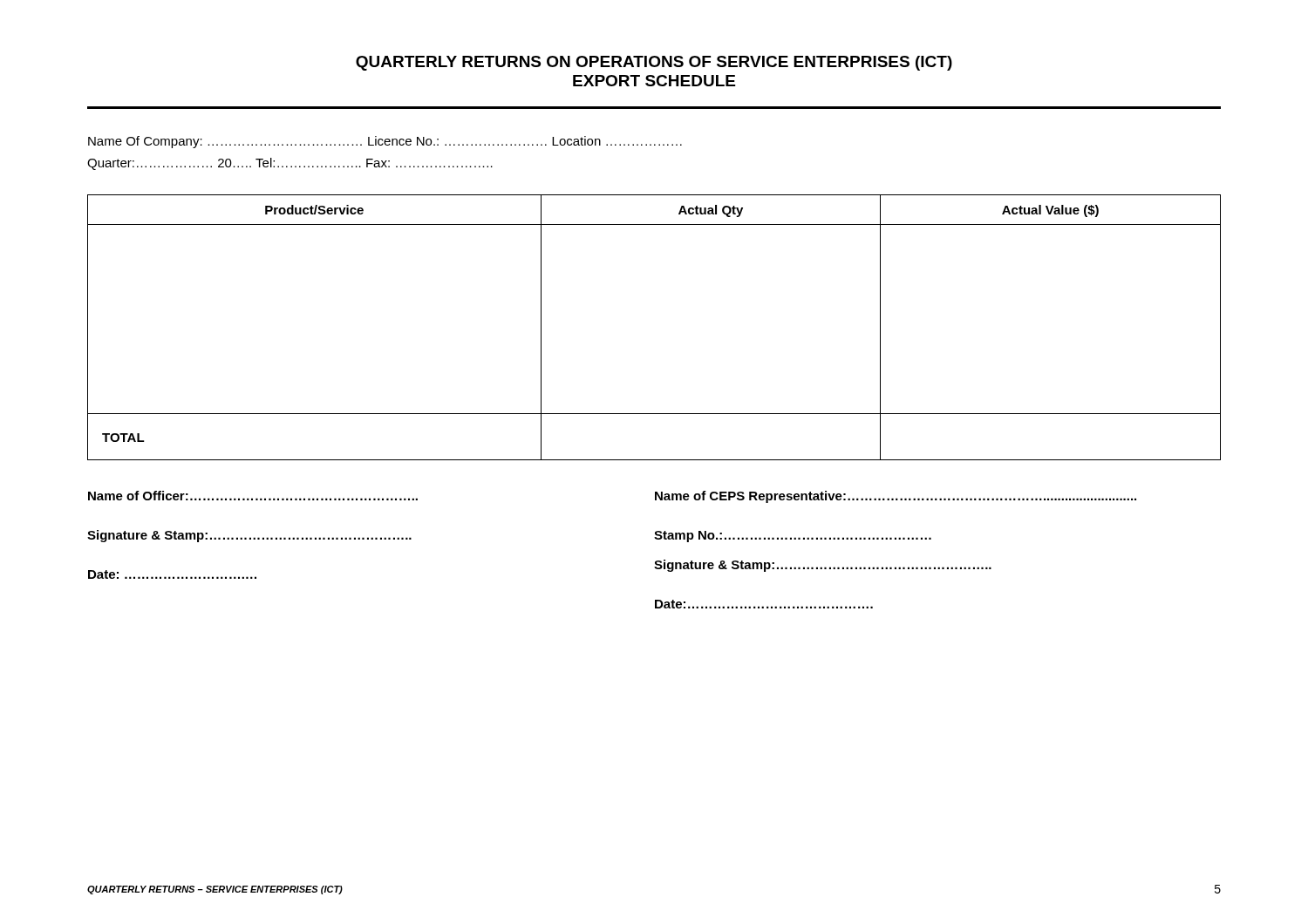Point to the passage starting "Date: ……………………….…"
The height and width of the screenshot is (924, 1308).
click(x=173, y=574)
